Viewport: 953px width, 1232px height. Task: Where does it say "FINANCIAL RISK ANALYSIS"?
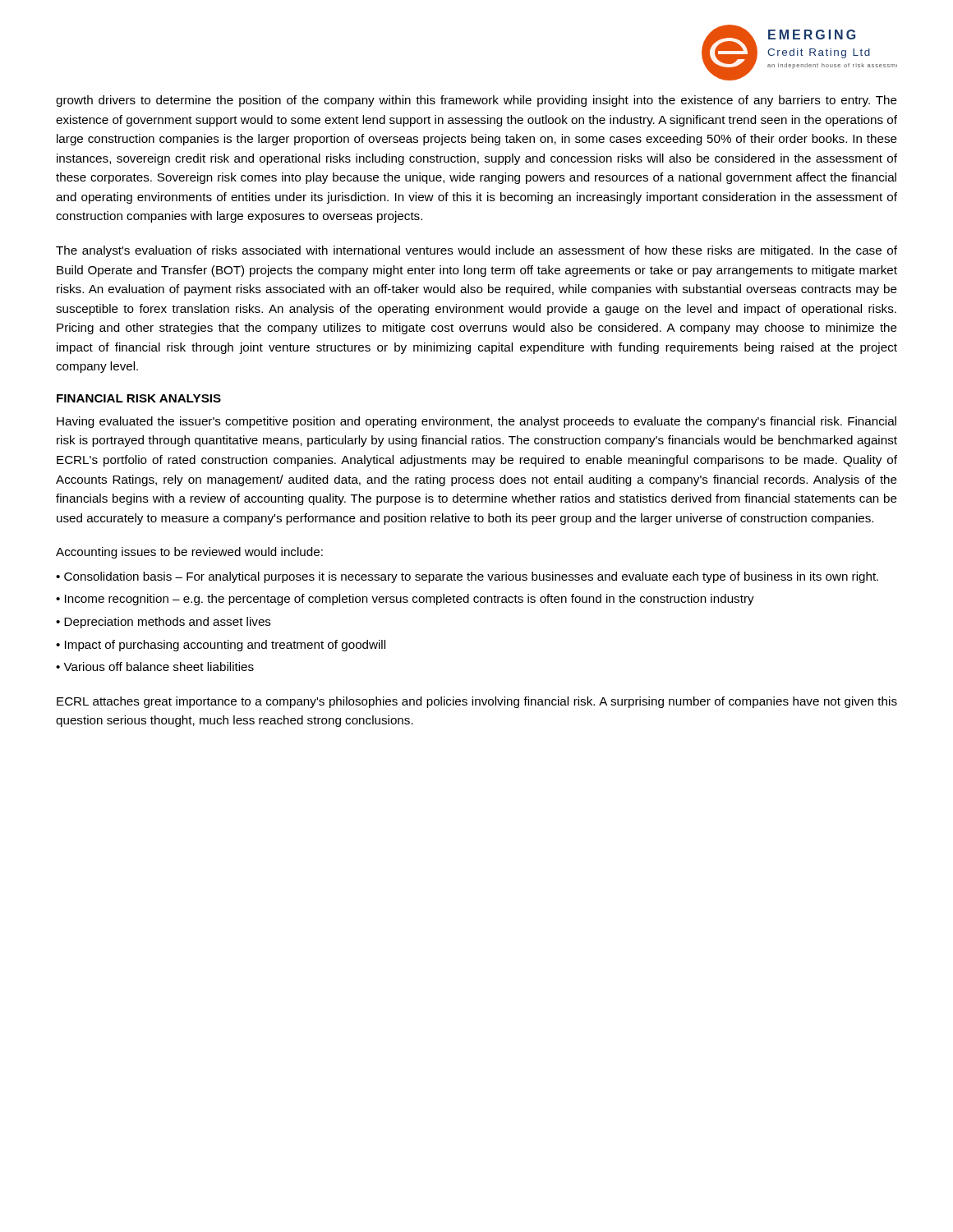138,398
